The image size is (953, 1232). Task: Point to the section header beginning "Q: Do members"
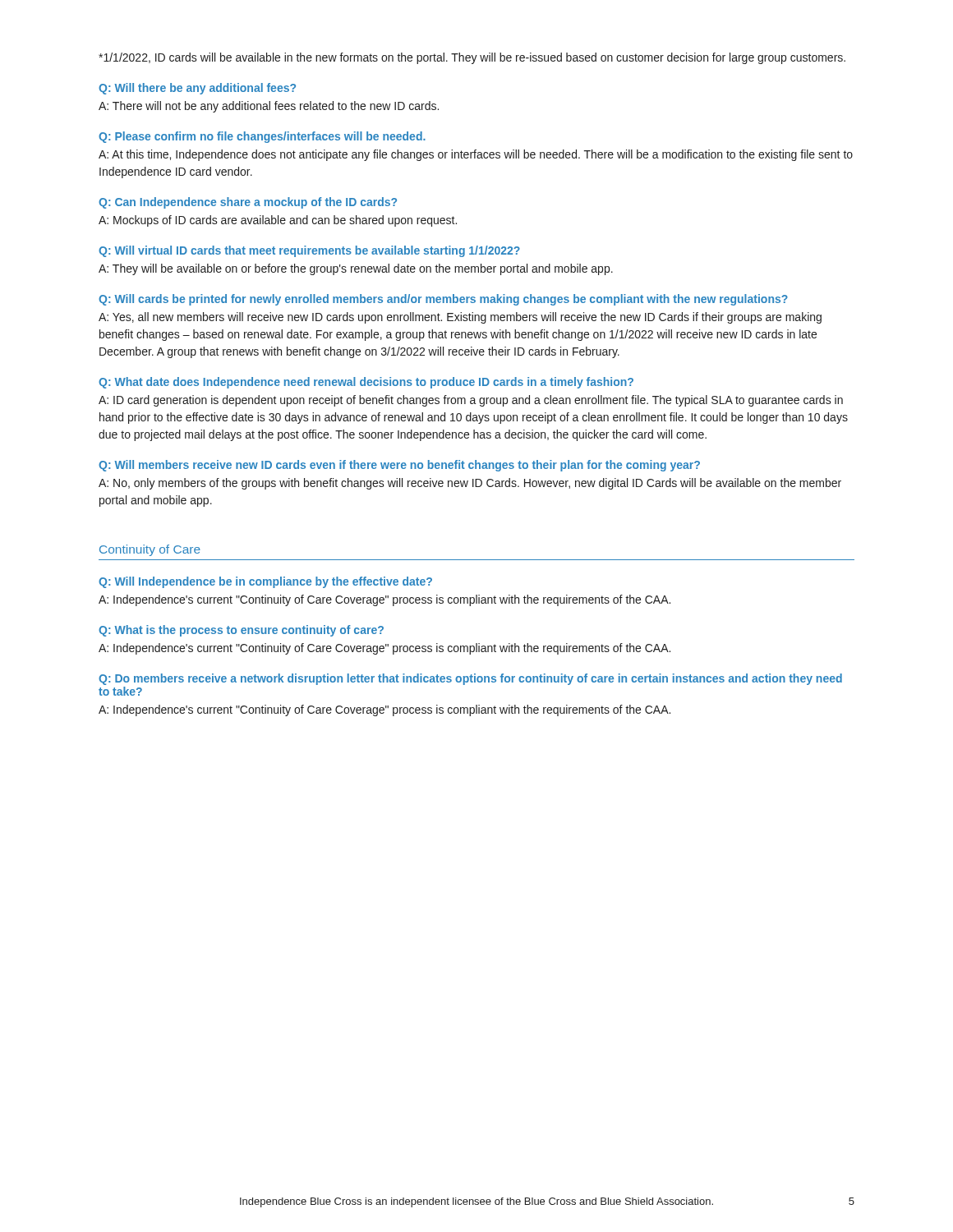click(471, 685)
